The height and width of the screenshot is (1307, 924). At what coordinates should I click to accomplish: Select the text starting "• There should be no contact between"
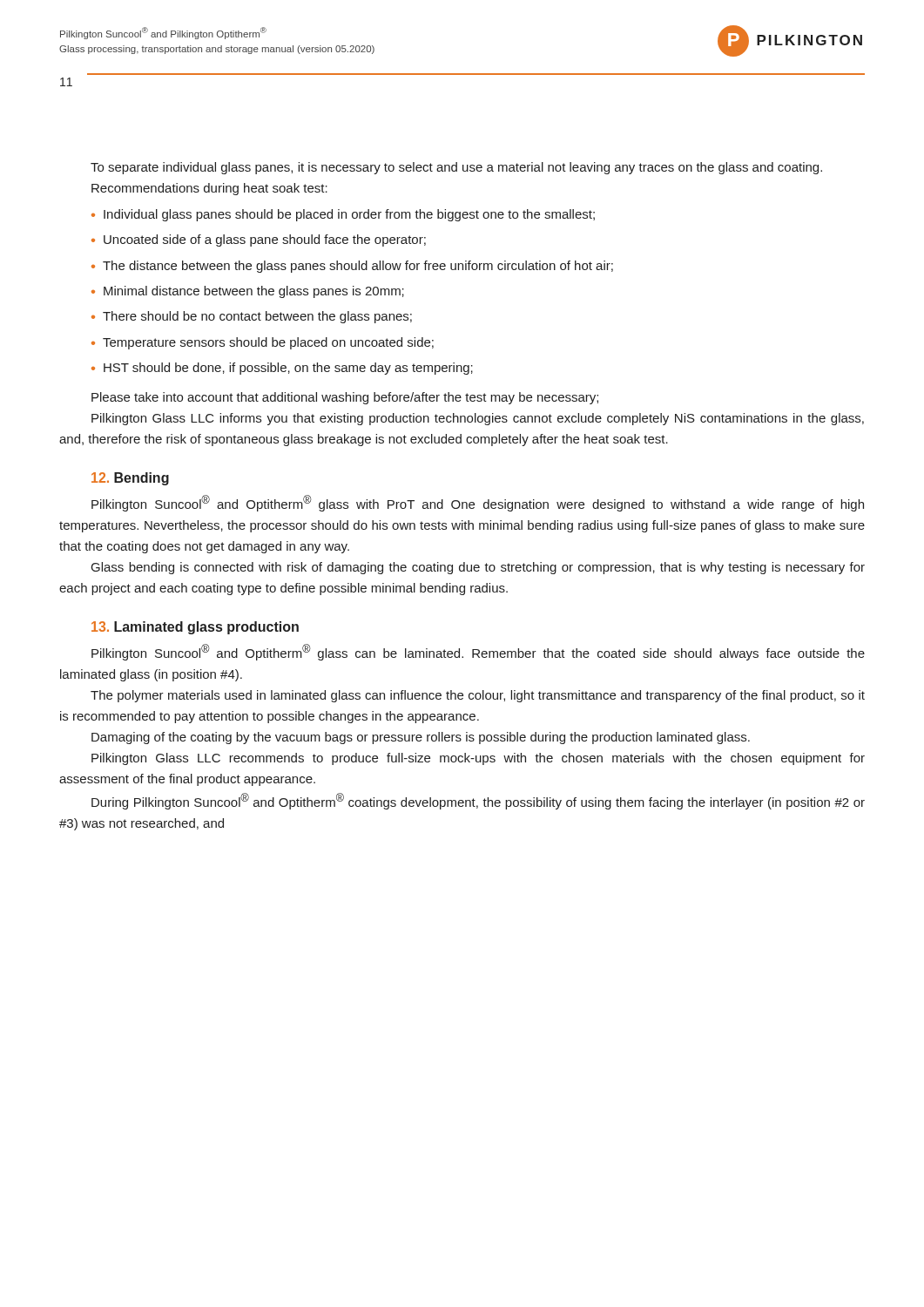click(252, 318)
